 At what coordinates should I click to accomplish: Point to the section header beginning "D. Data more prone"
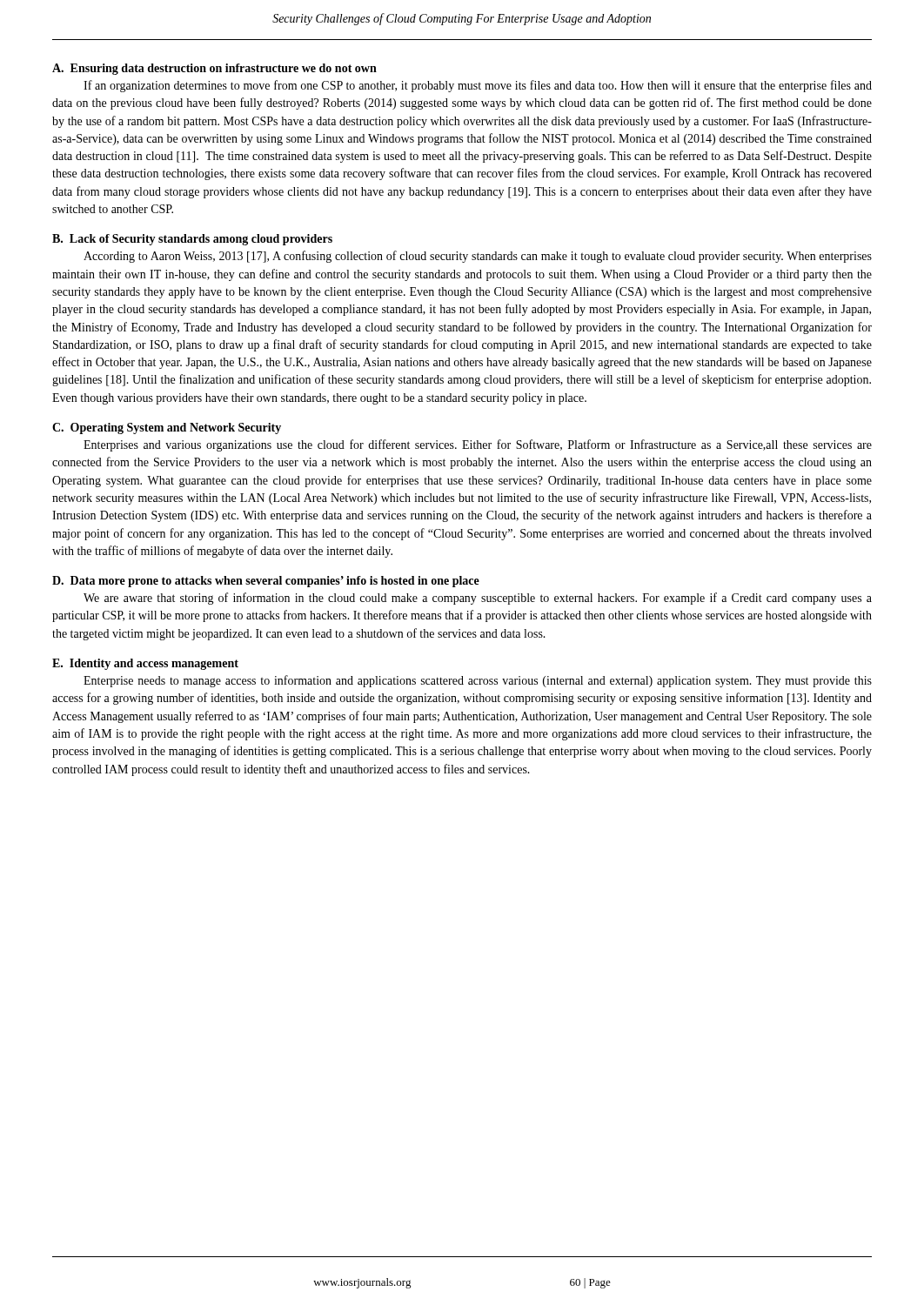[x=266, y=581]
